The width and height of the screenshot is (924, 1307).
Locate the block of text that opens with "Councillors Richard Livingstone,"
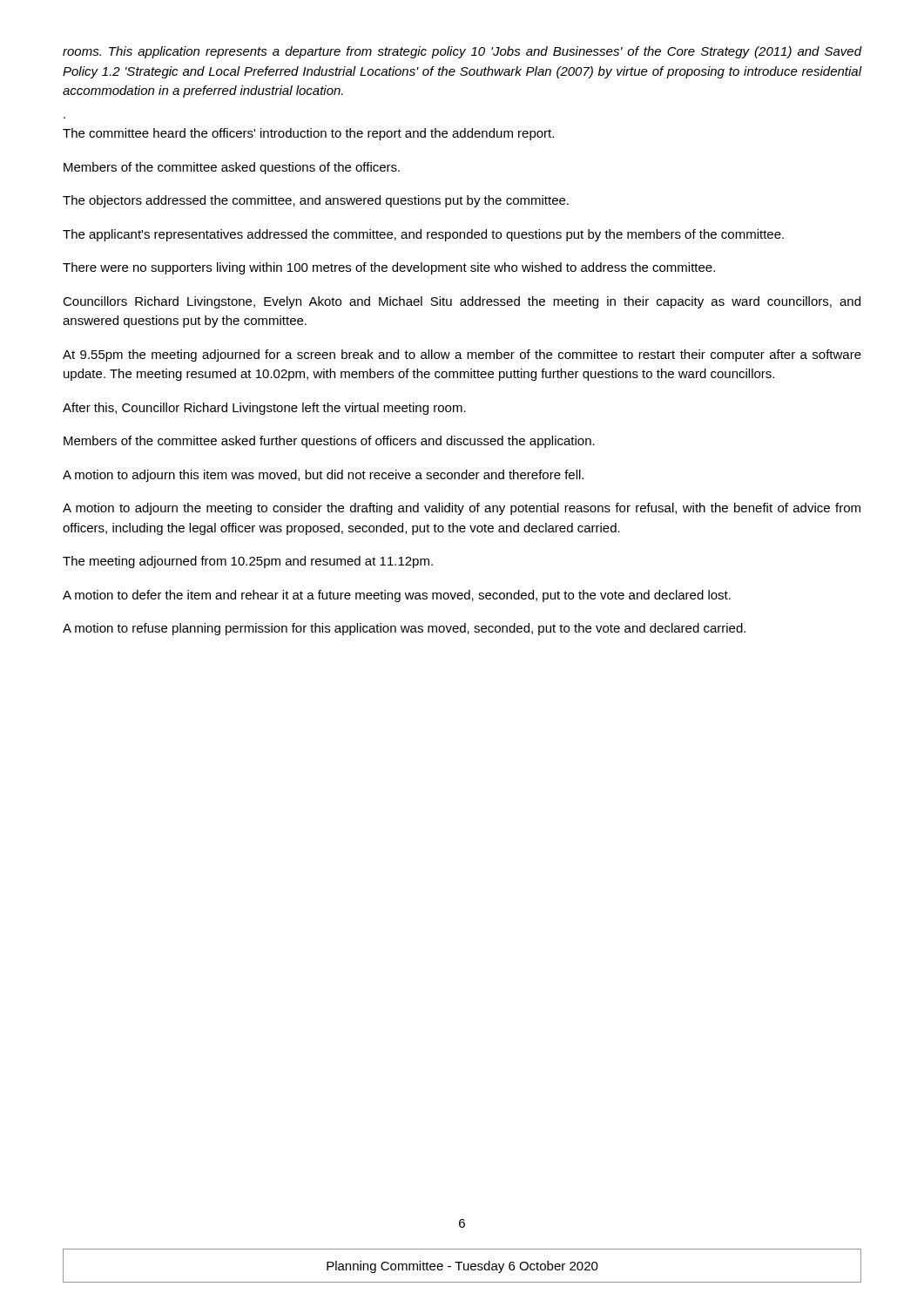[462, 310]
